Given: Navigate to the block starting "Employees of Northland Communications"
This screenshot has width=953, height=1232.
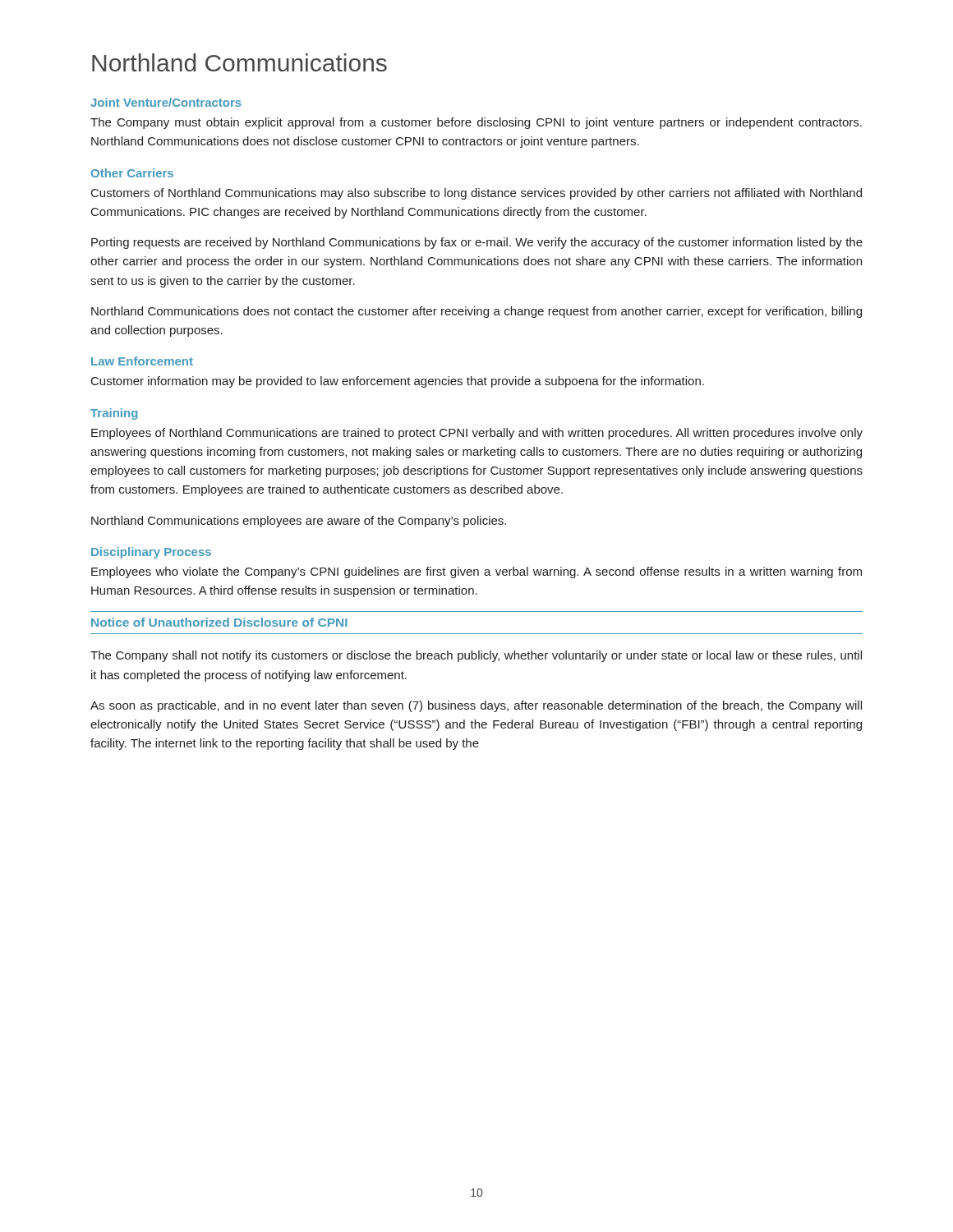Looking at the screenshot, I should pyautogui.click(x=476, y=461).
